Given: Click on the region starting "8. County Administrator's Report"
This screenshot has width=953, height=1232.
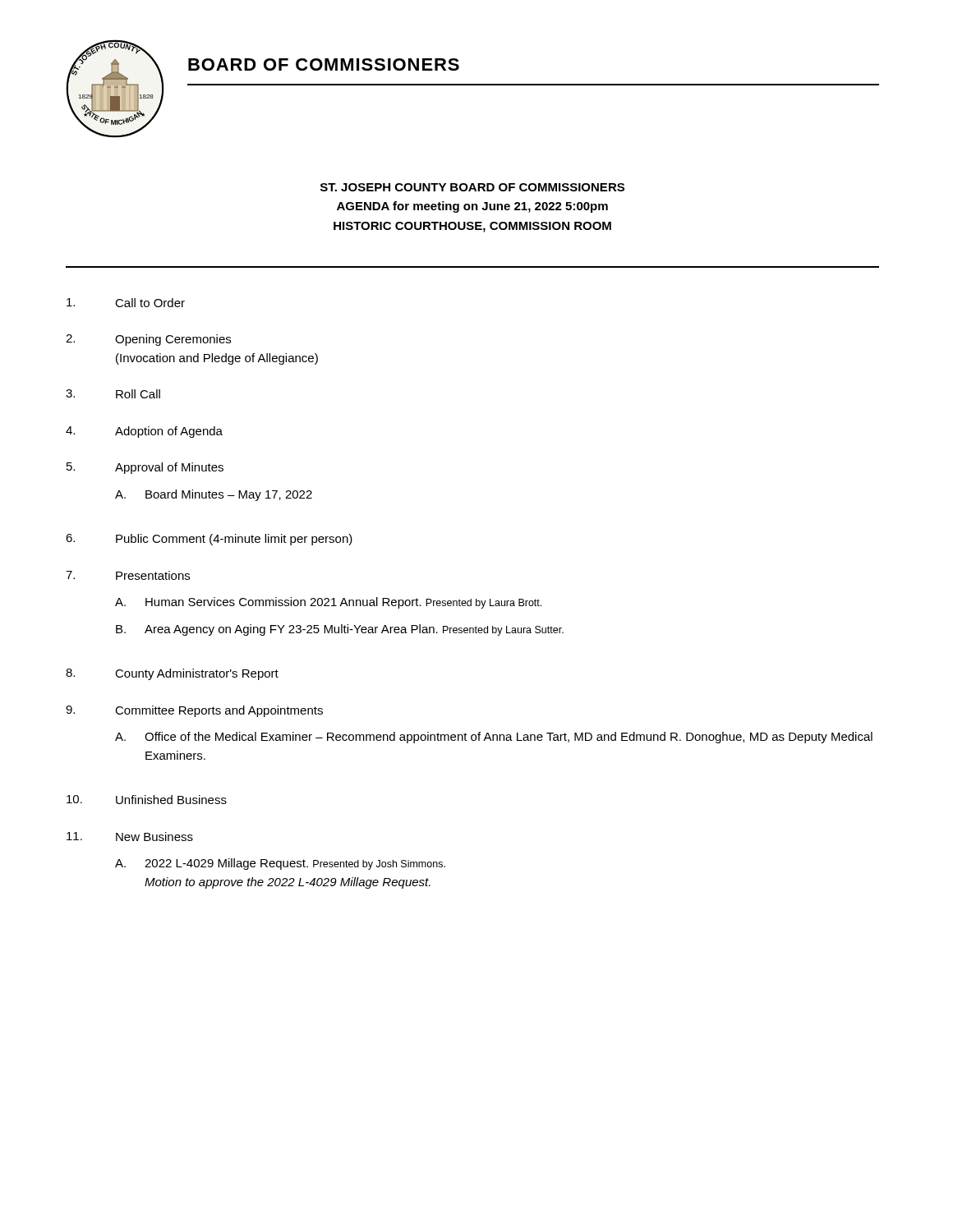Looking at the screenshot, I should (172, 674).
